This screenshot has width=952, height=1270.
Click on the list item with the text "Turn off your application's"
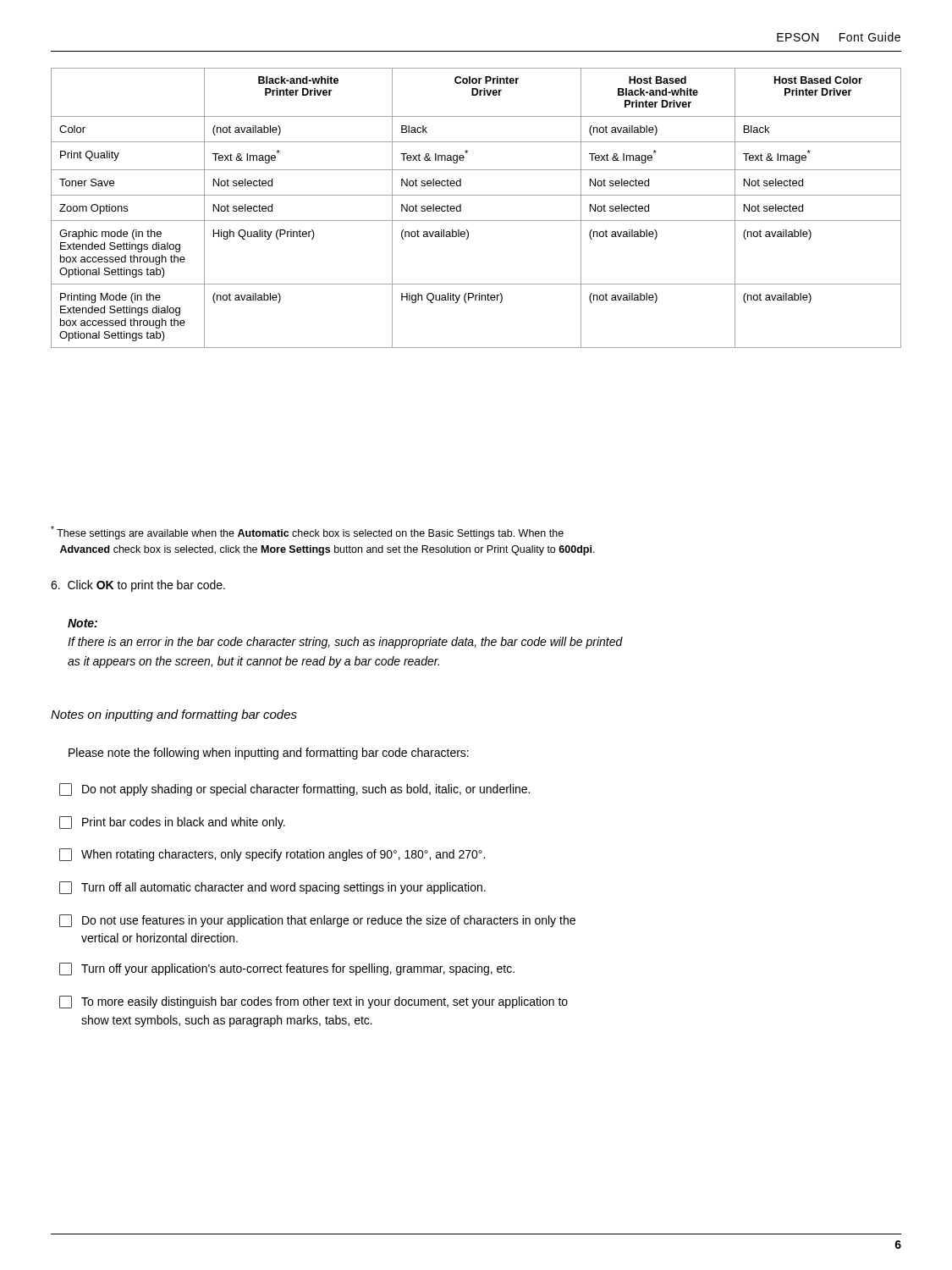[x=476, y=971]
